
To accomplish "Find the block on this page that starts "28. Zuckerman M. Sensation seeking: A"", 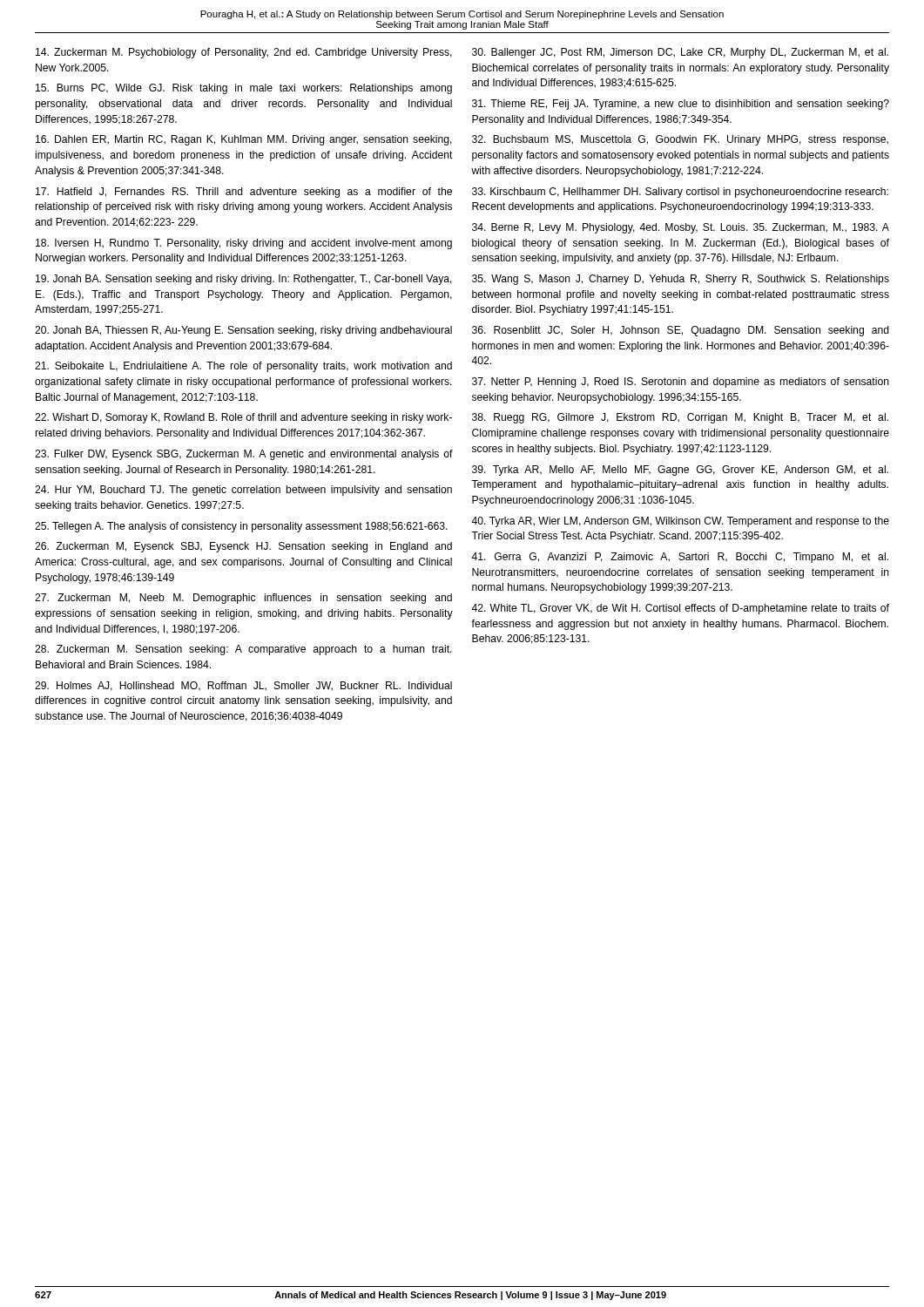I will click(244, 657).
